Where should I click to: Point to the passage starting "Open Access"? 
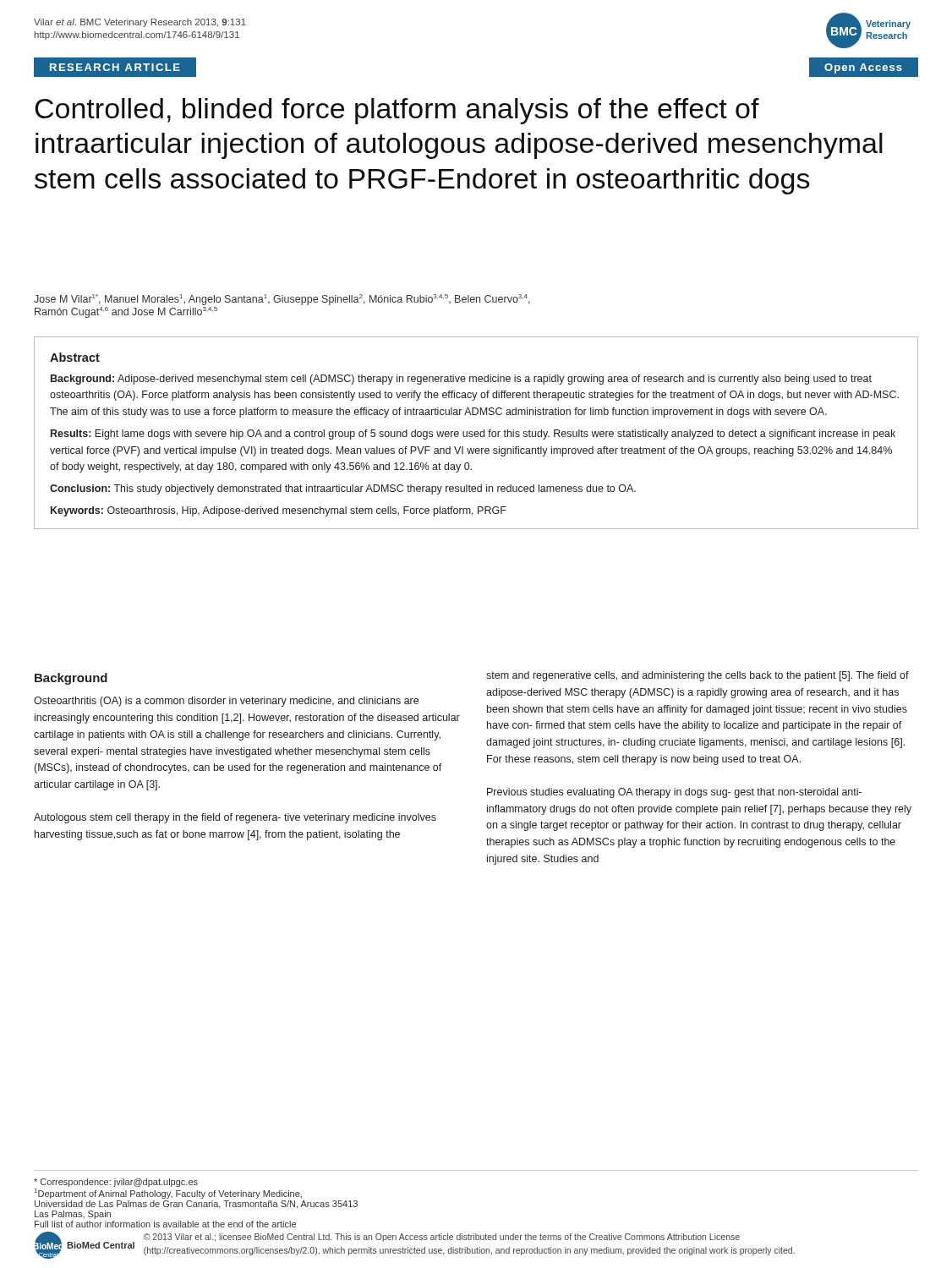coord(864,67)
